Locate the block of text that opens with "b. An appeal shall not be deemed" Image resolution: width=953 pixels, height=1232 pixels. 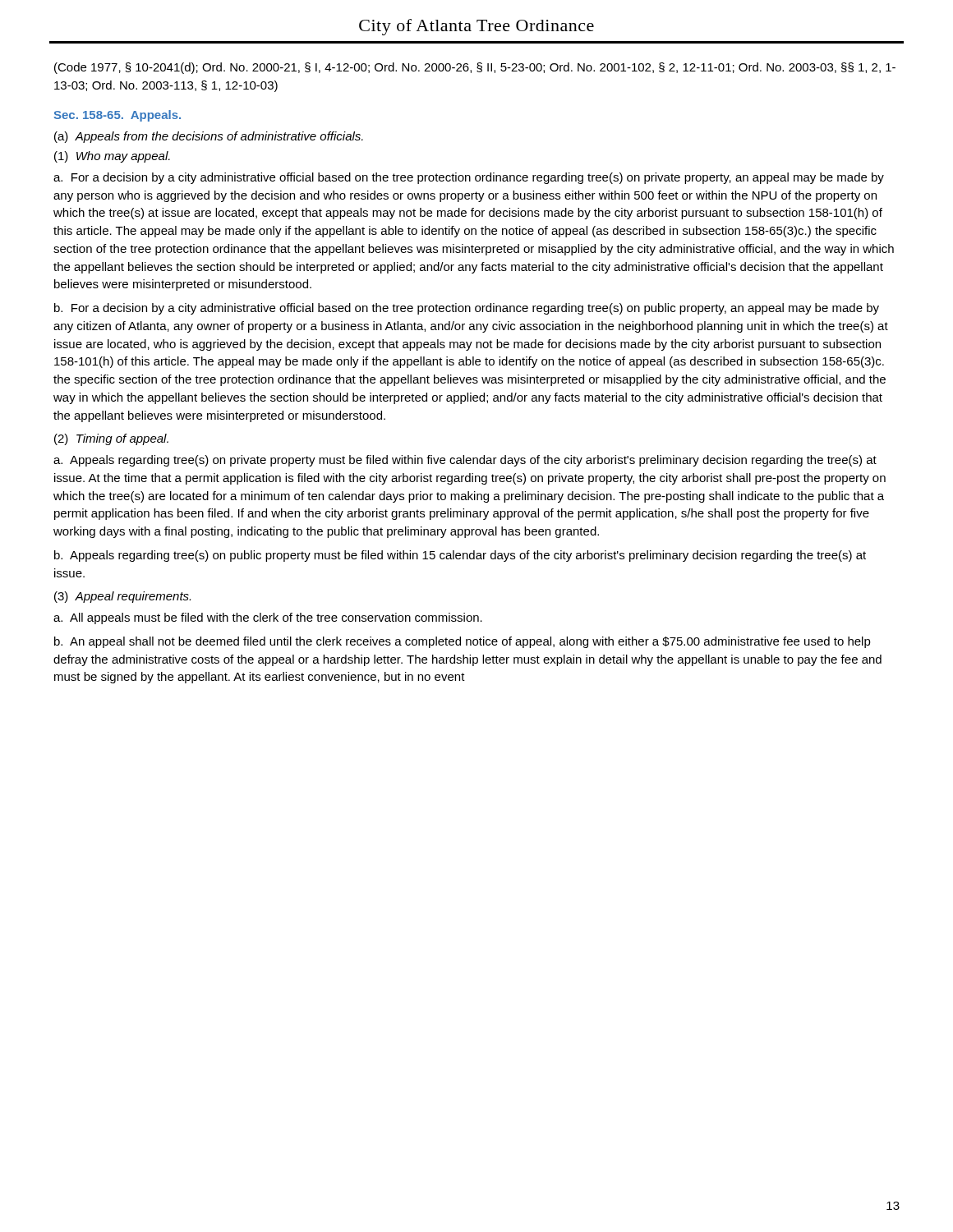(468, 659)
